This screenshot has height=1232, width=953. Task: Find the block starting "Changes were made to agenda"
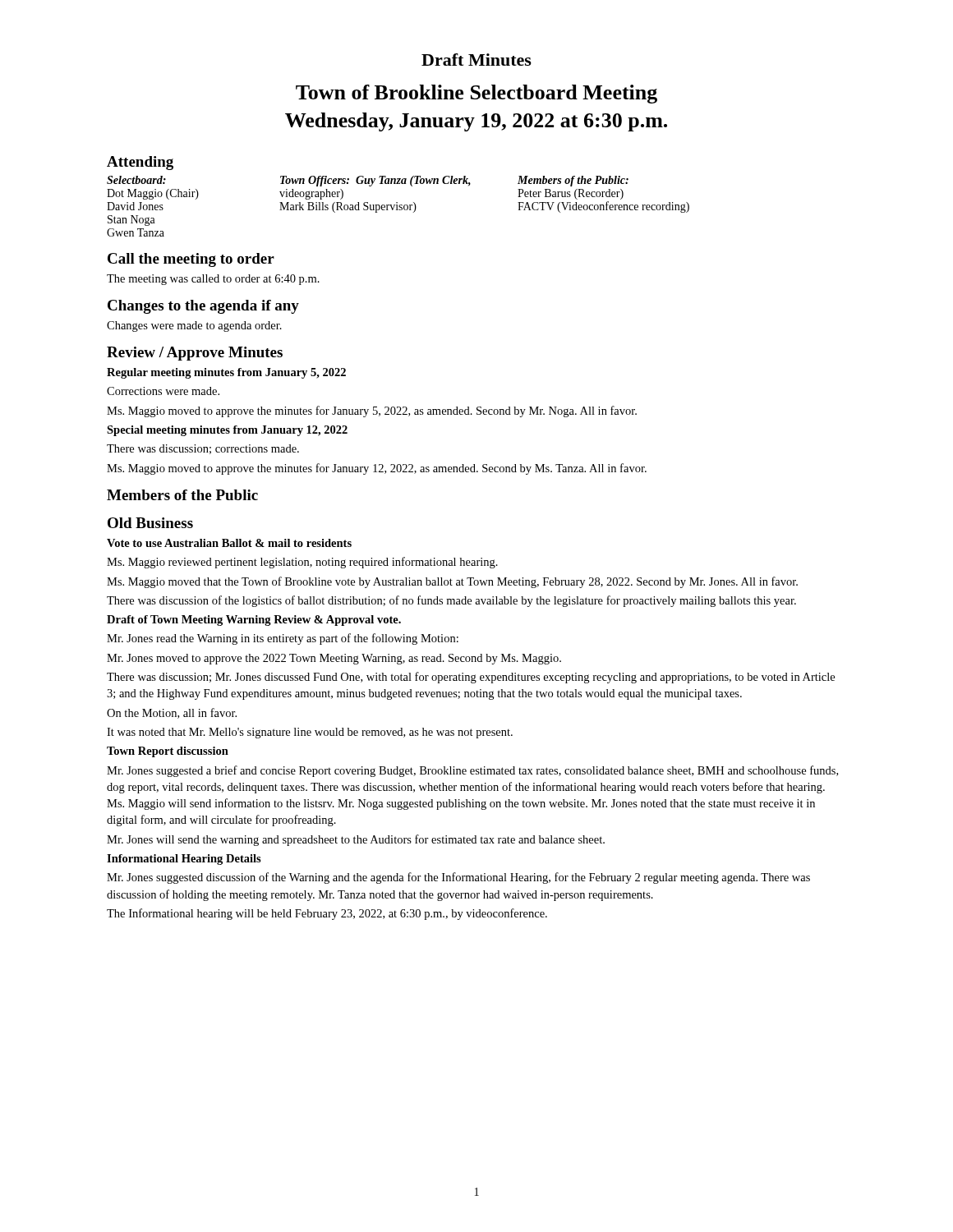click(x=194, y=326)
